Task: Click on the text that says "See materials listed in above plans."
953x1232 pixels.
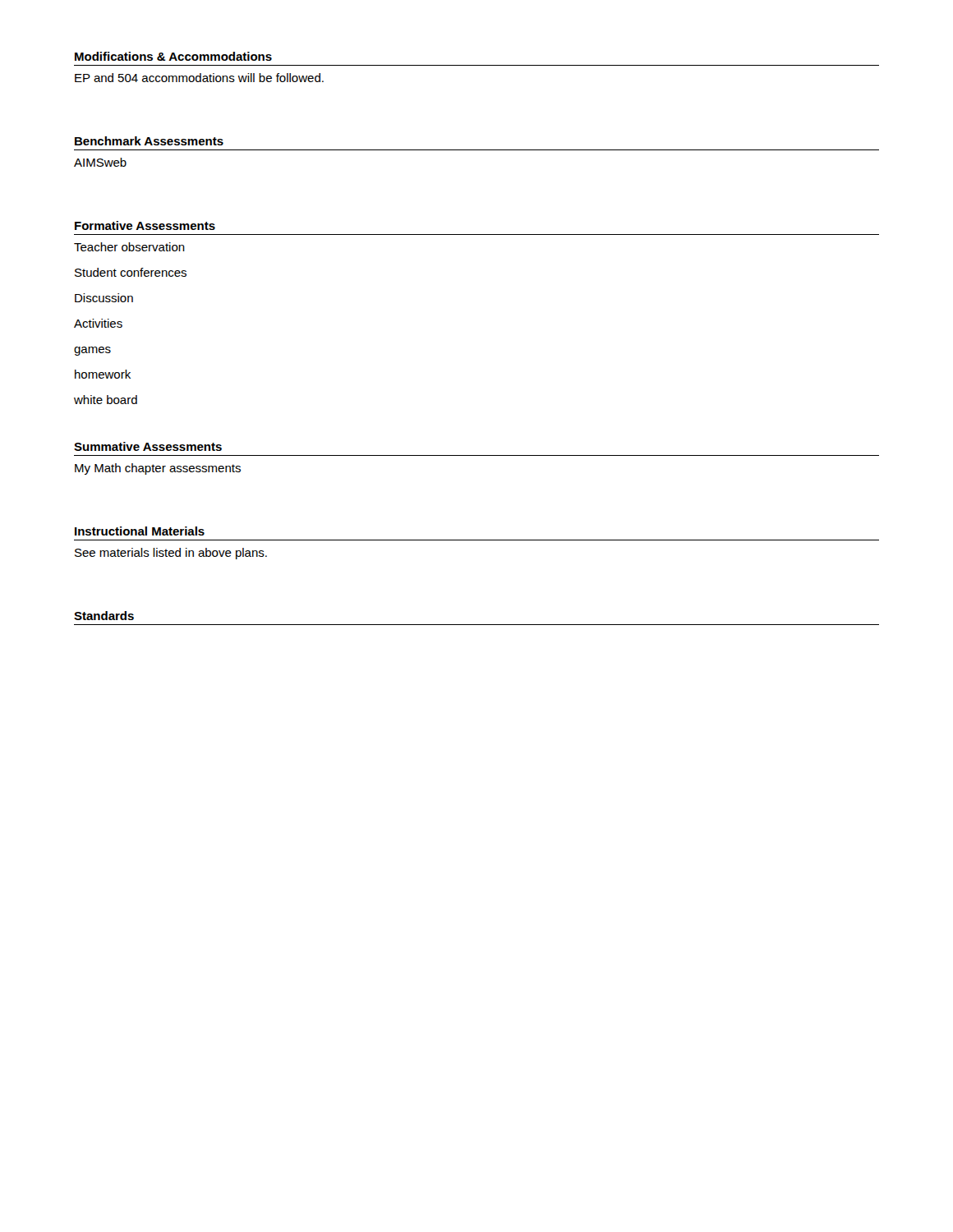Action: 171,552
